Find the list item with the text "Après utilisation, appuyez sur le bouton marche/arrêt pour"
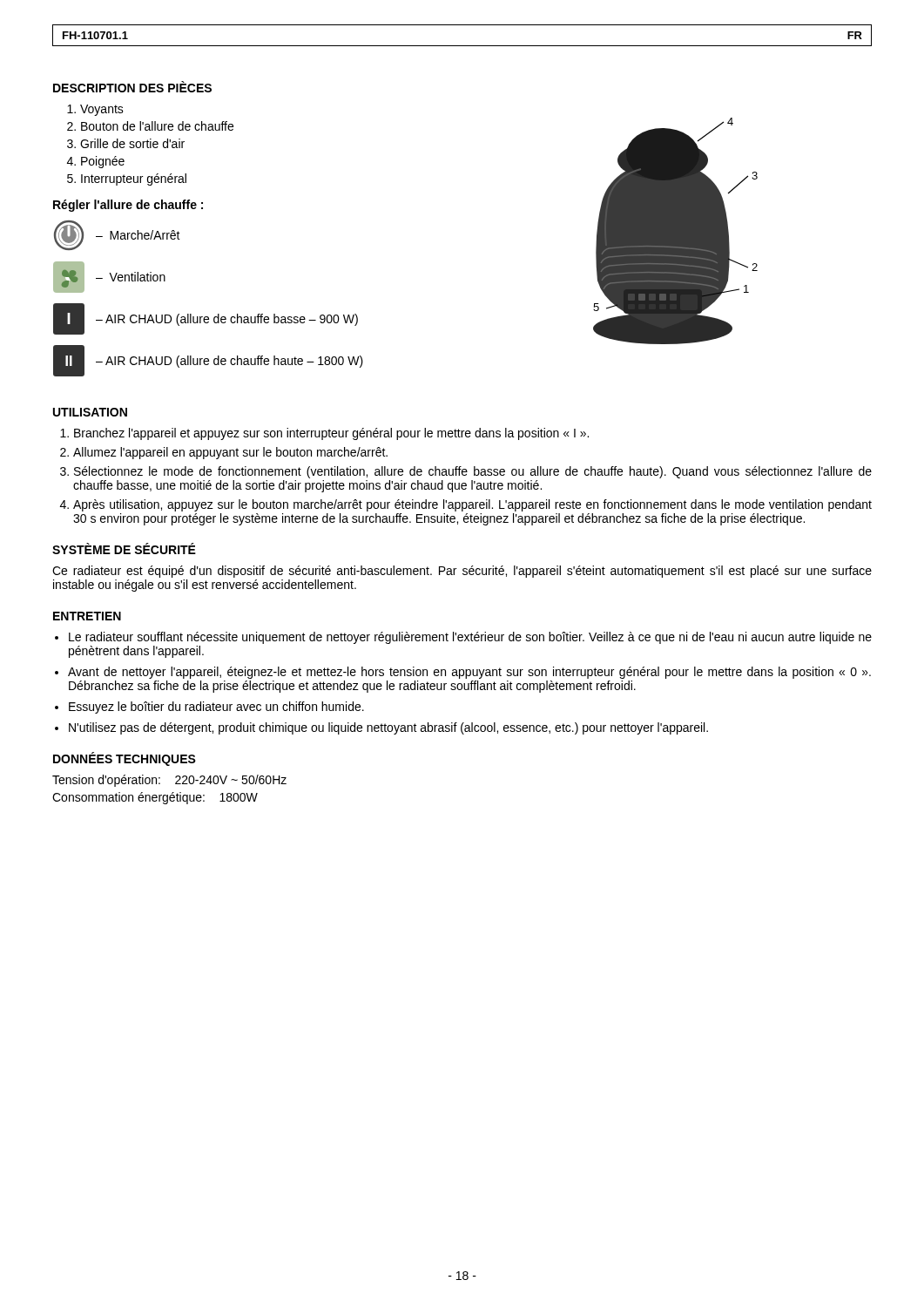The height and width of the screenshot is (1307, 924). 472,511
